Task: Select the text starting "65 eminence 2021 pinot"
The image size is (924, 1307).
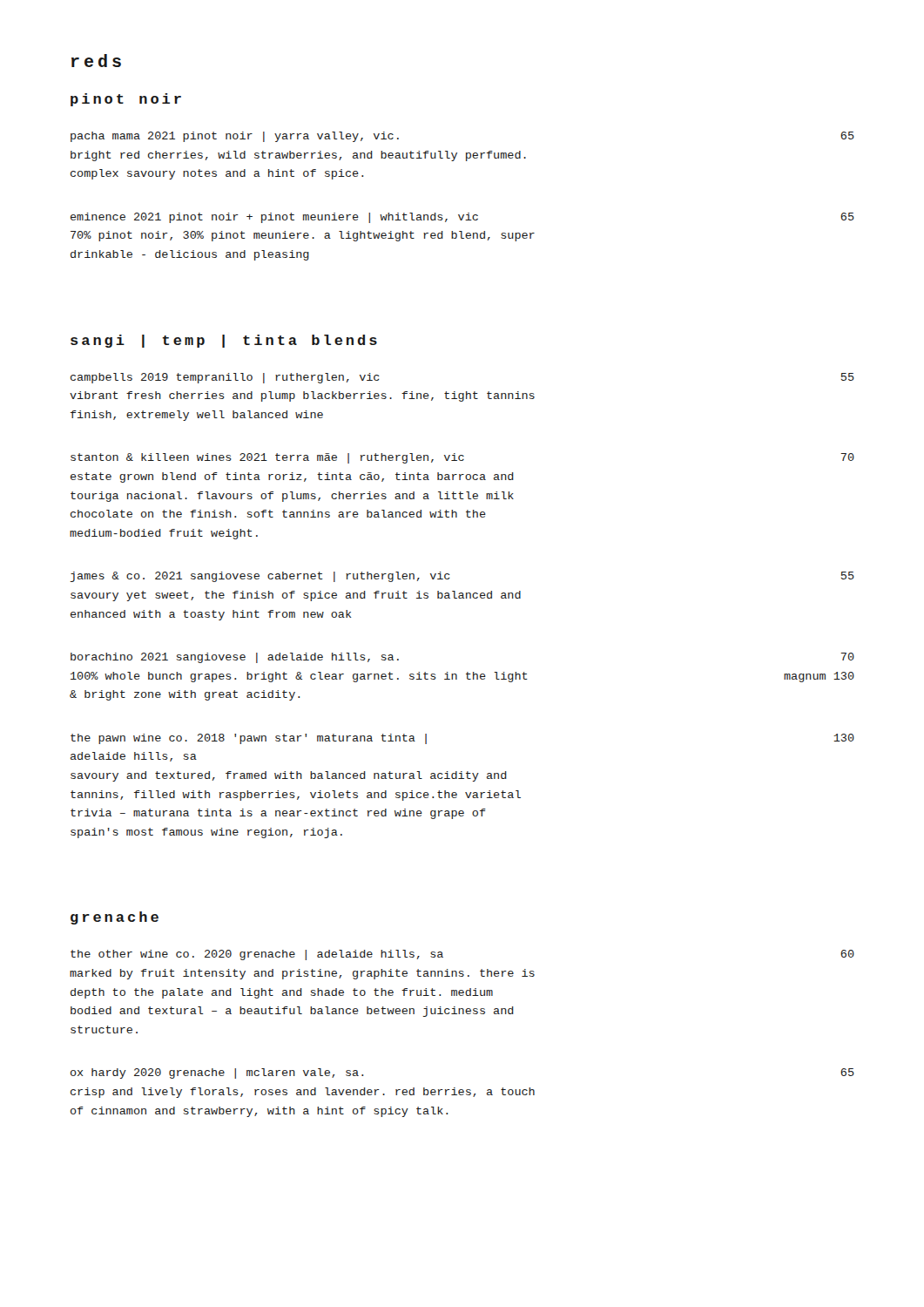Action: click(462, 236)
